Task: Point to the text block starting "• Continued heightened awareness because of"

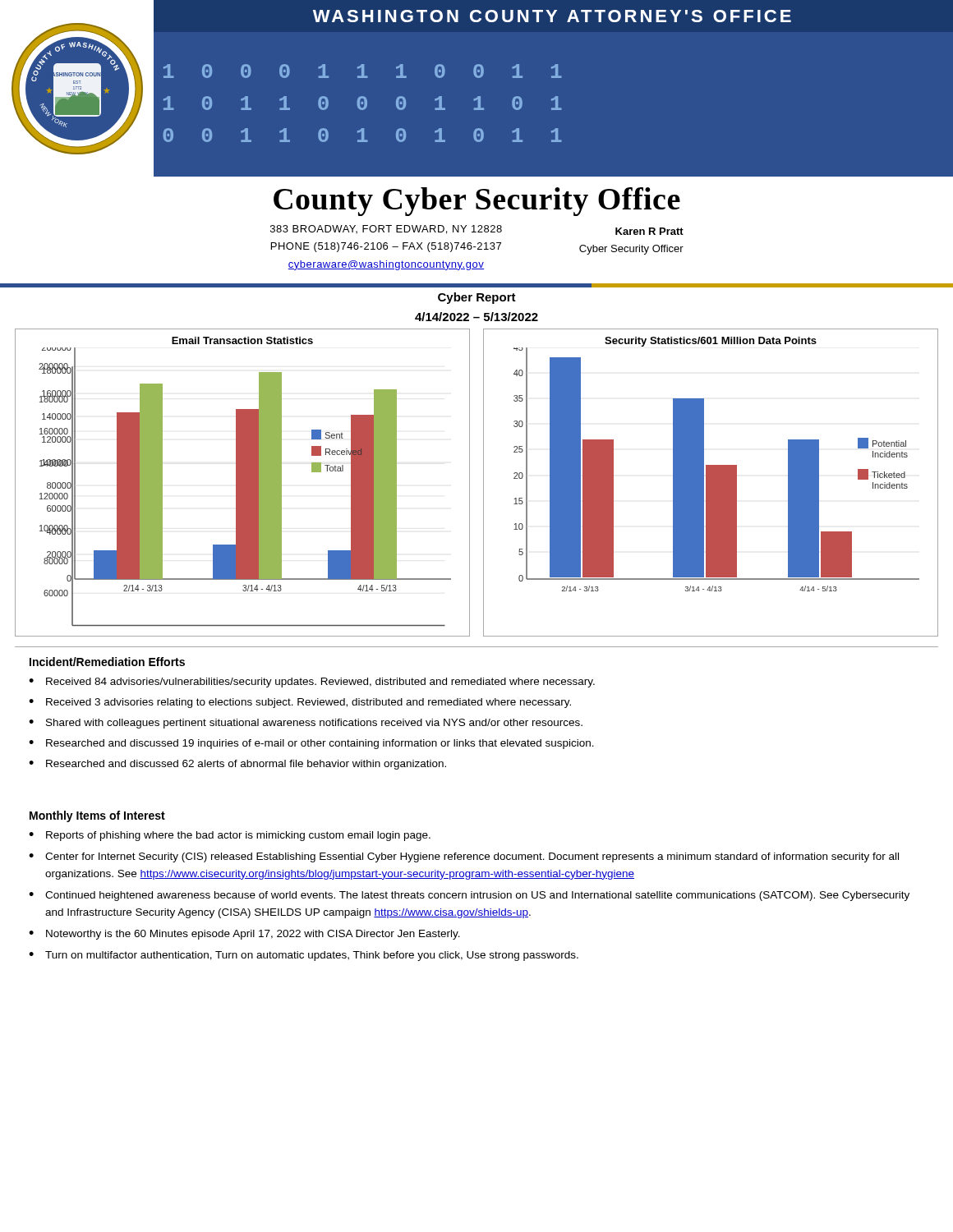Action: coord(476,904)
